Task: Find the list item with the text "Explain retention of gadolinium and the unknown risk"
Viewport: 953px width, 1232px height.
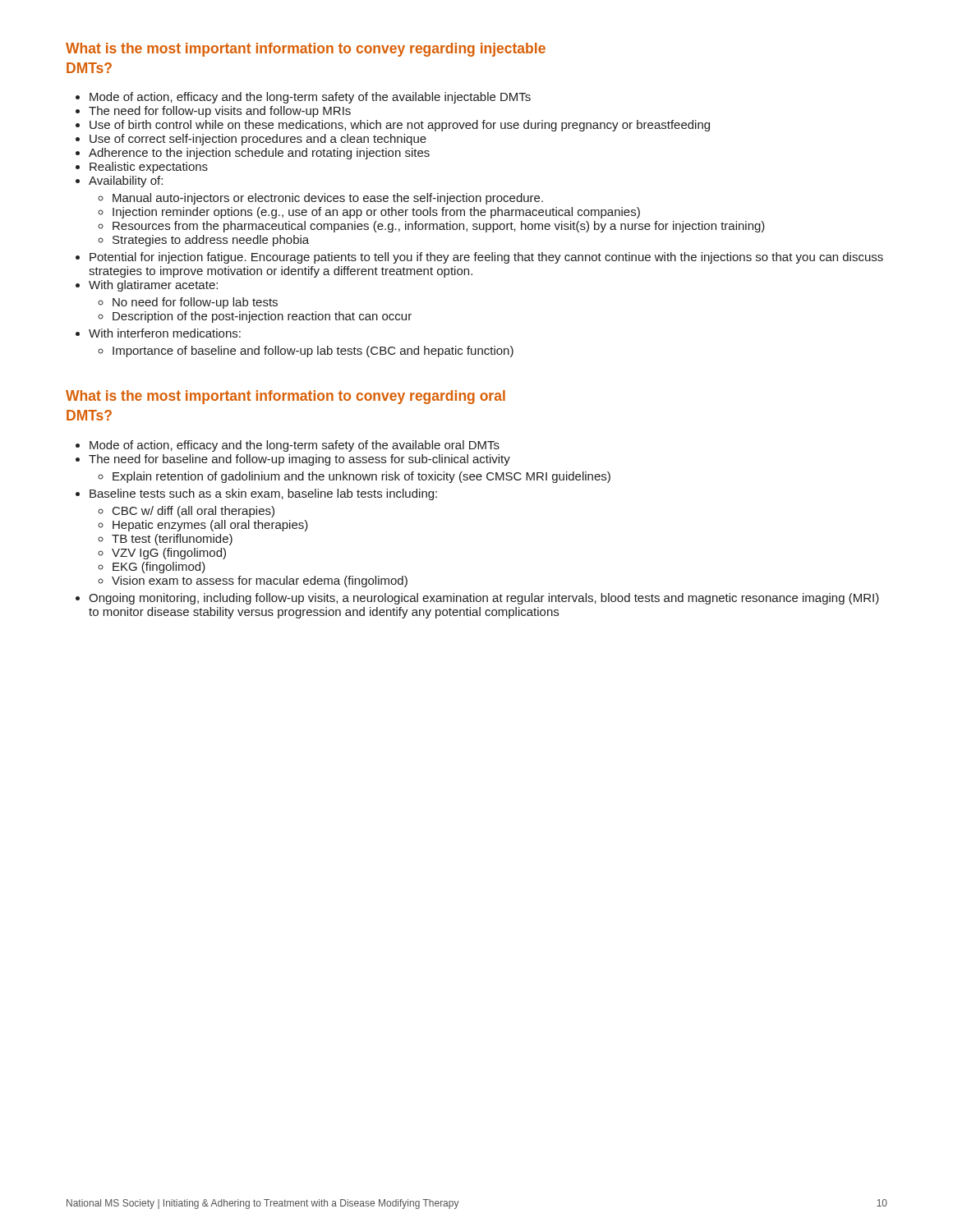Action: tap(499, 476)
